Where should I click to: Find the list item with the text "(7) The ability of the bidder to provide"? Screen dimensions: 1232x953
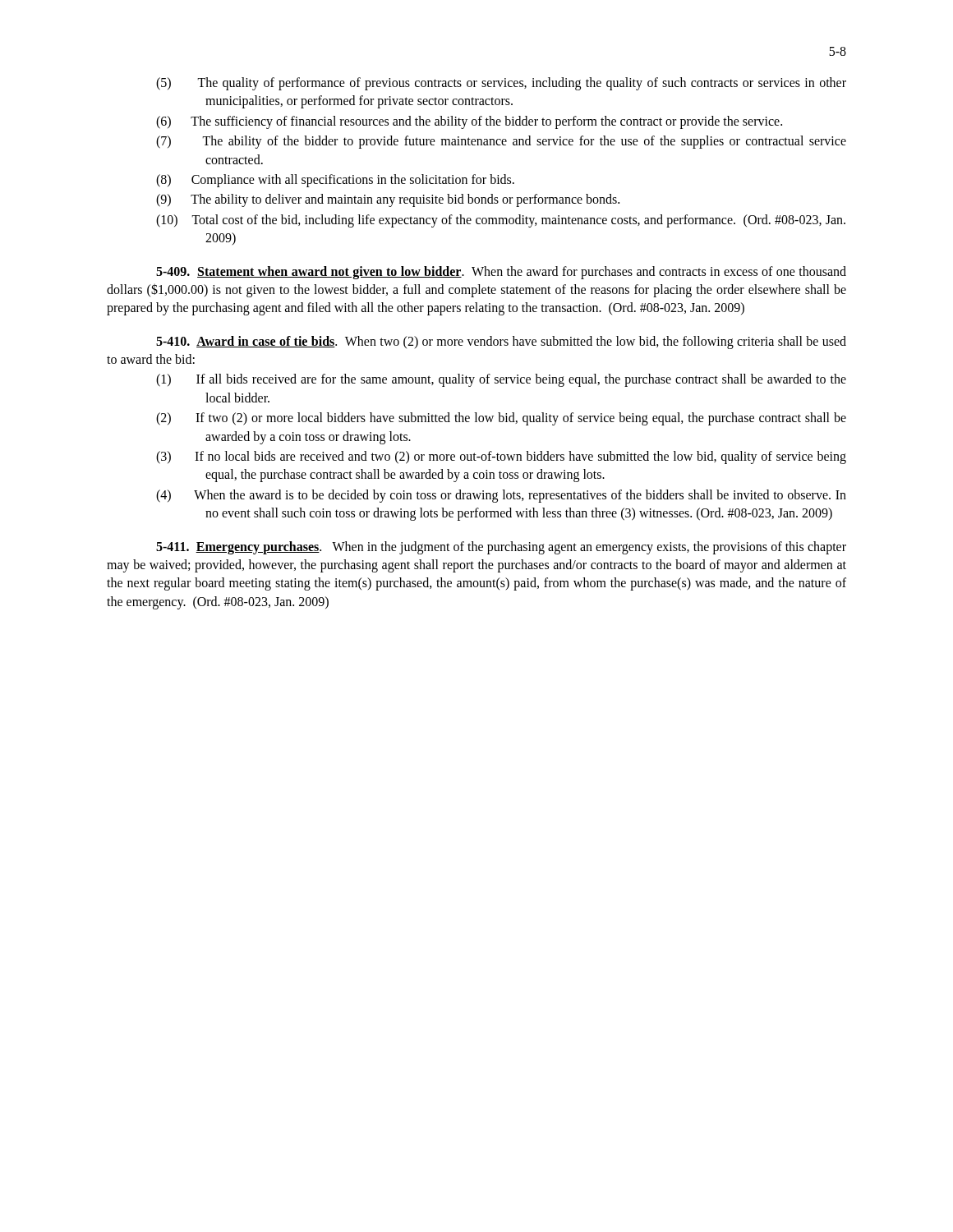click(x=501, y=151)
